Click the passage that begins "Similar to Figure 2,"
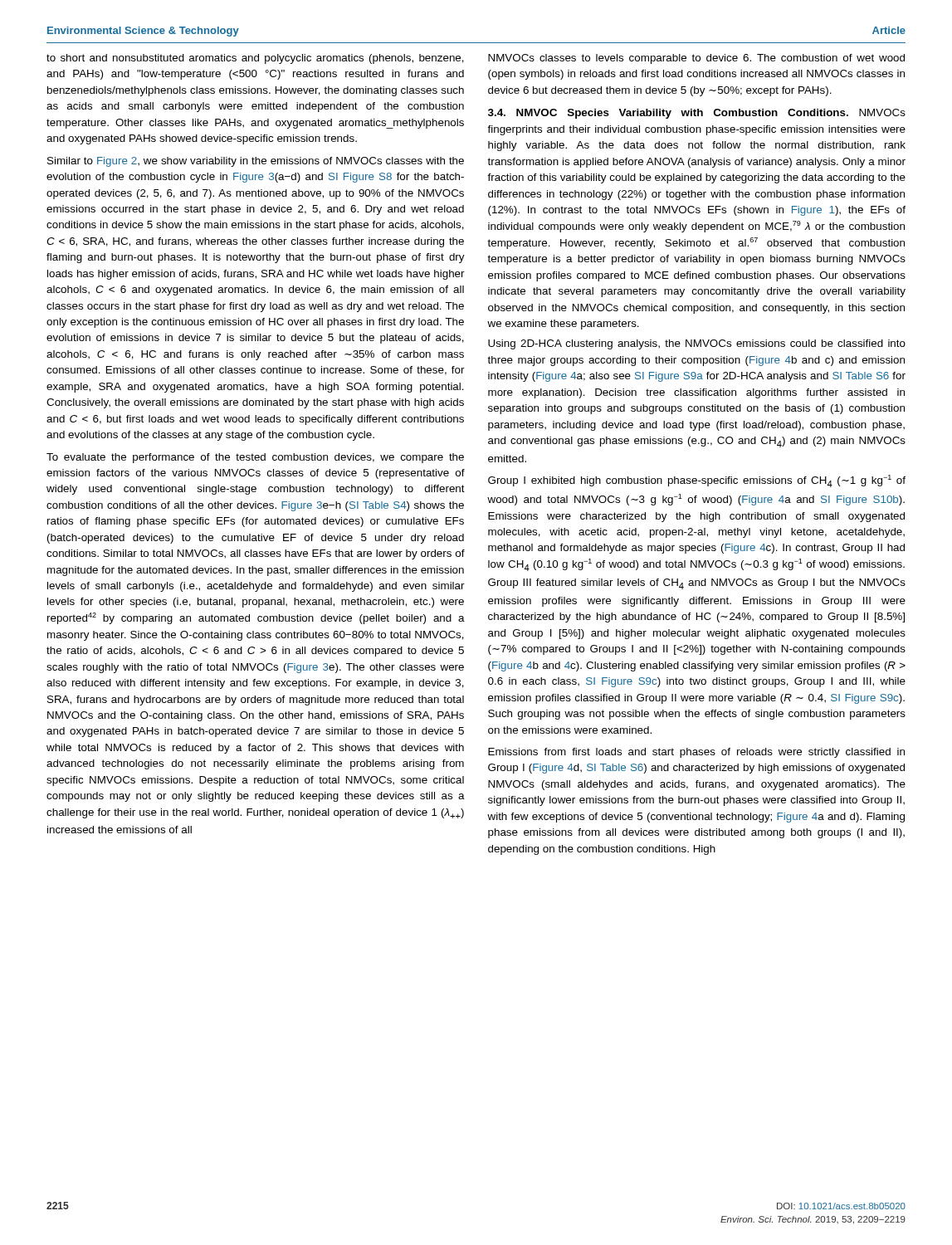 coord(255,298)
